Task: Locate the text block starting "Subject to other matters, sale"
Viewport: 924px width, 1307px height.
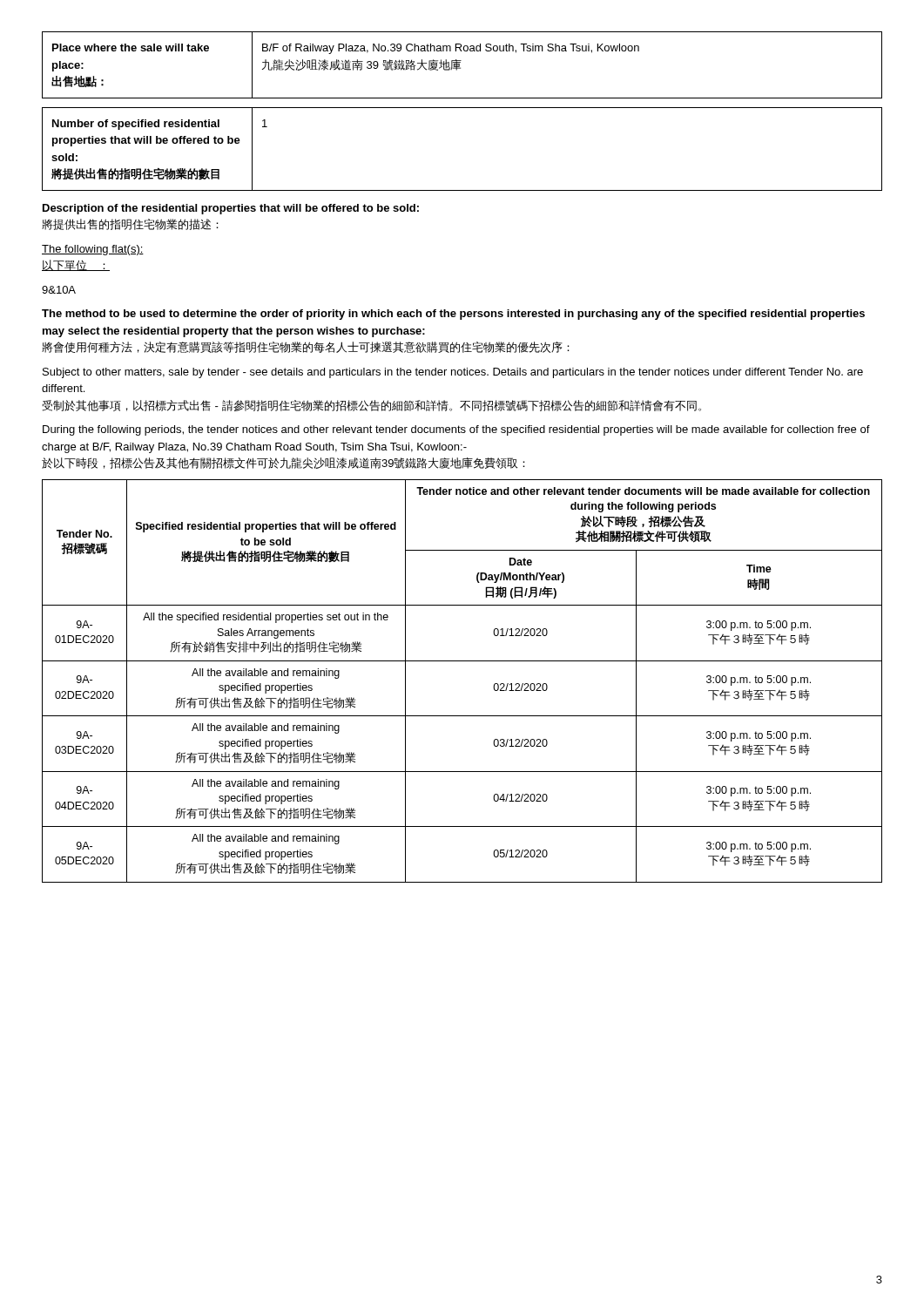Action: pyautogui.click(x=453, y=373)
